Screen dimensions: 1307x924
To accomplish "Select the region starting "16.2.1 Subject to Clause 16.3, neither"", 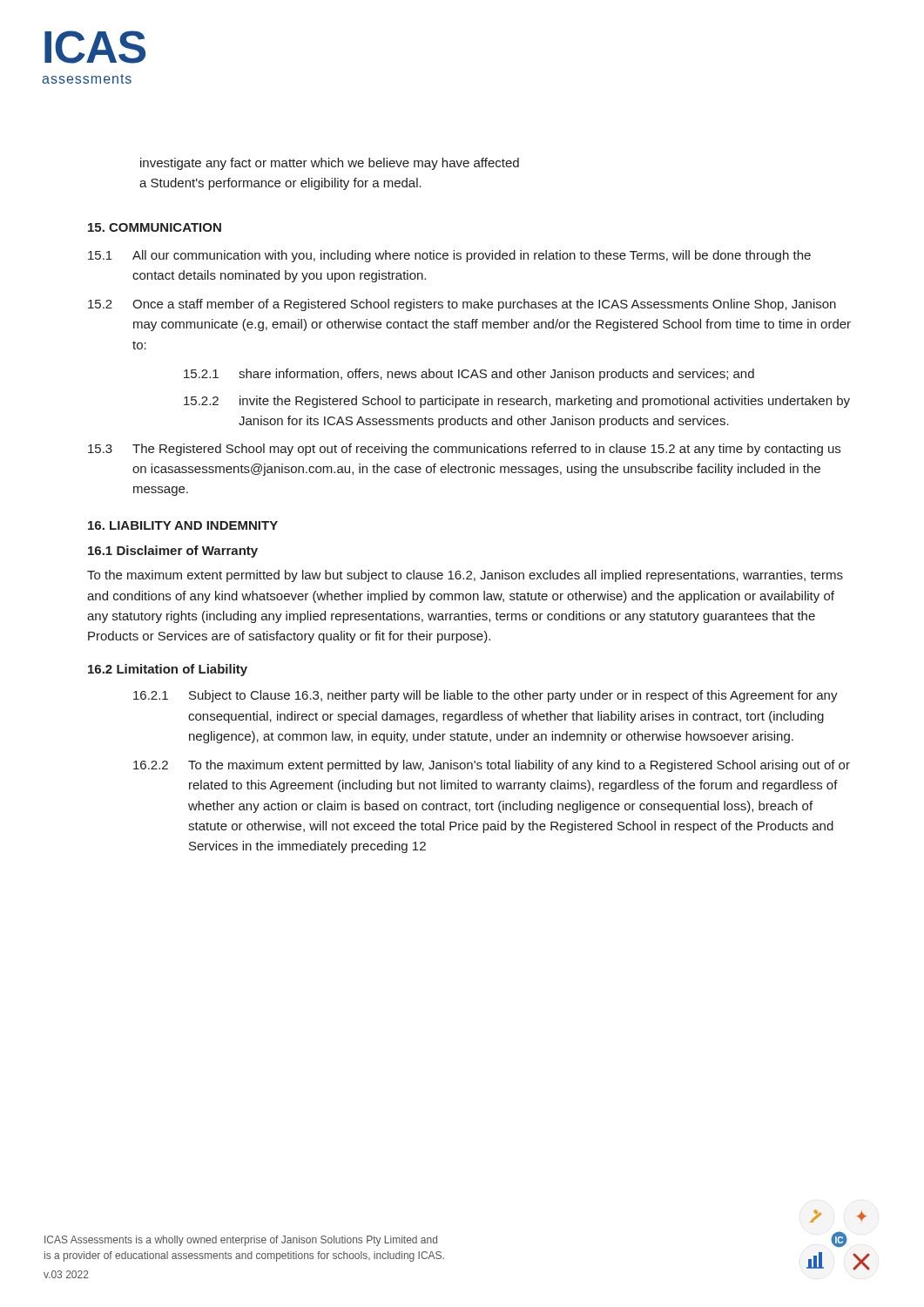I will [493, 716].
